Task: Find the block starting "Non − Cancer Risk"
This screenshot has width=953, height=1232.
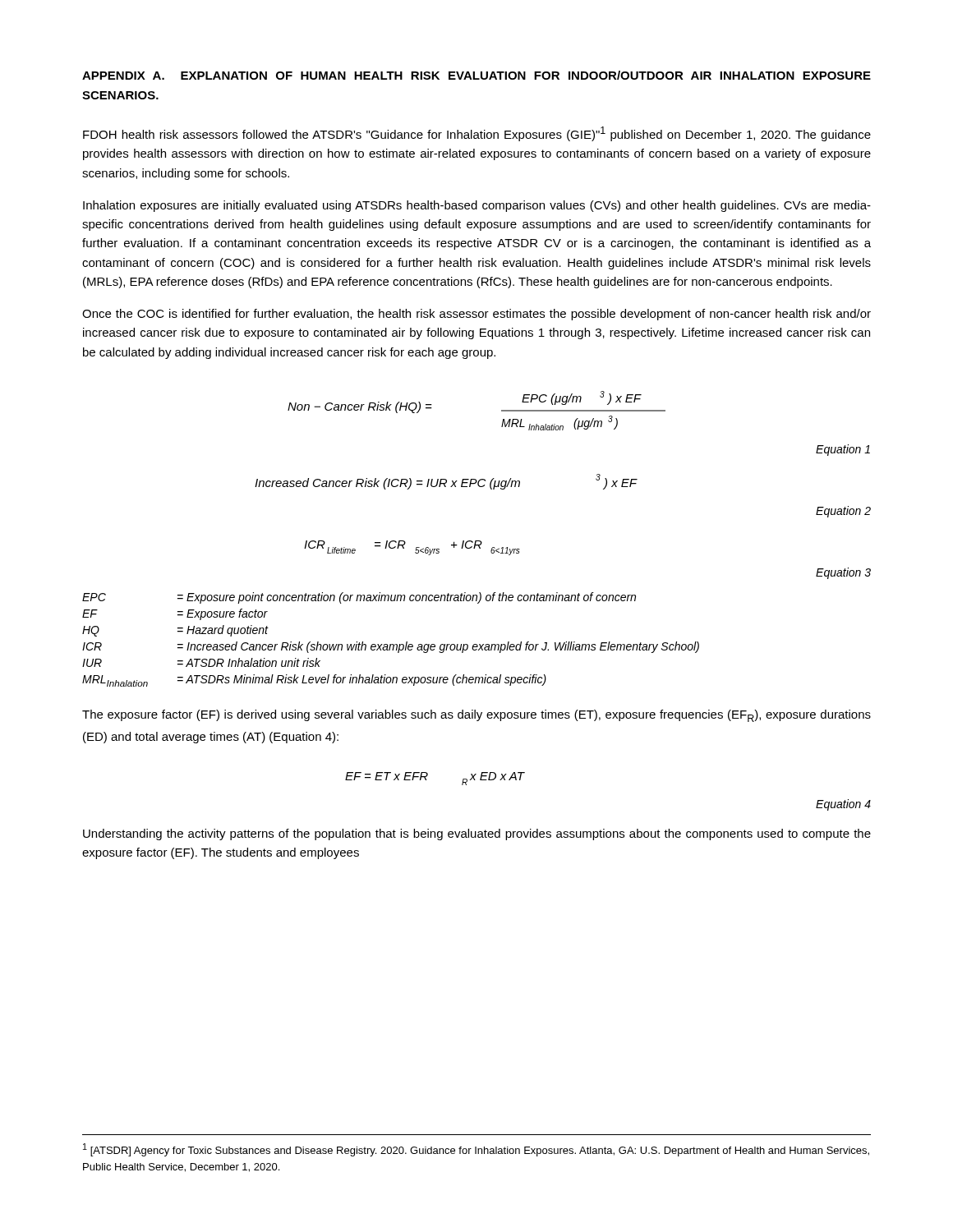Action: [379, 402]
